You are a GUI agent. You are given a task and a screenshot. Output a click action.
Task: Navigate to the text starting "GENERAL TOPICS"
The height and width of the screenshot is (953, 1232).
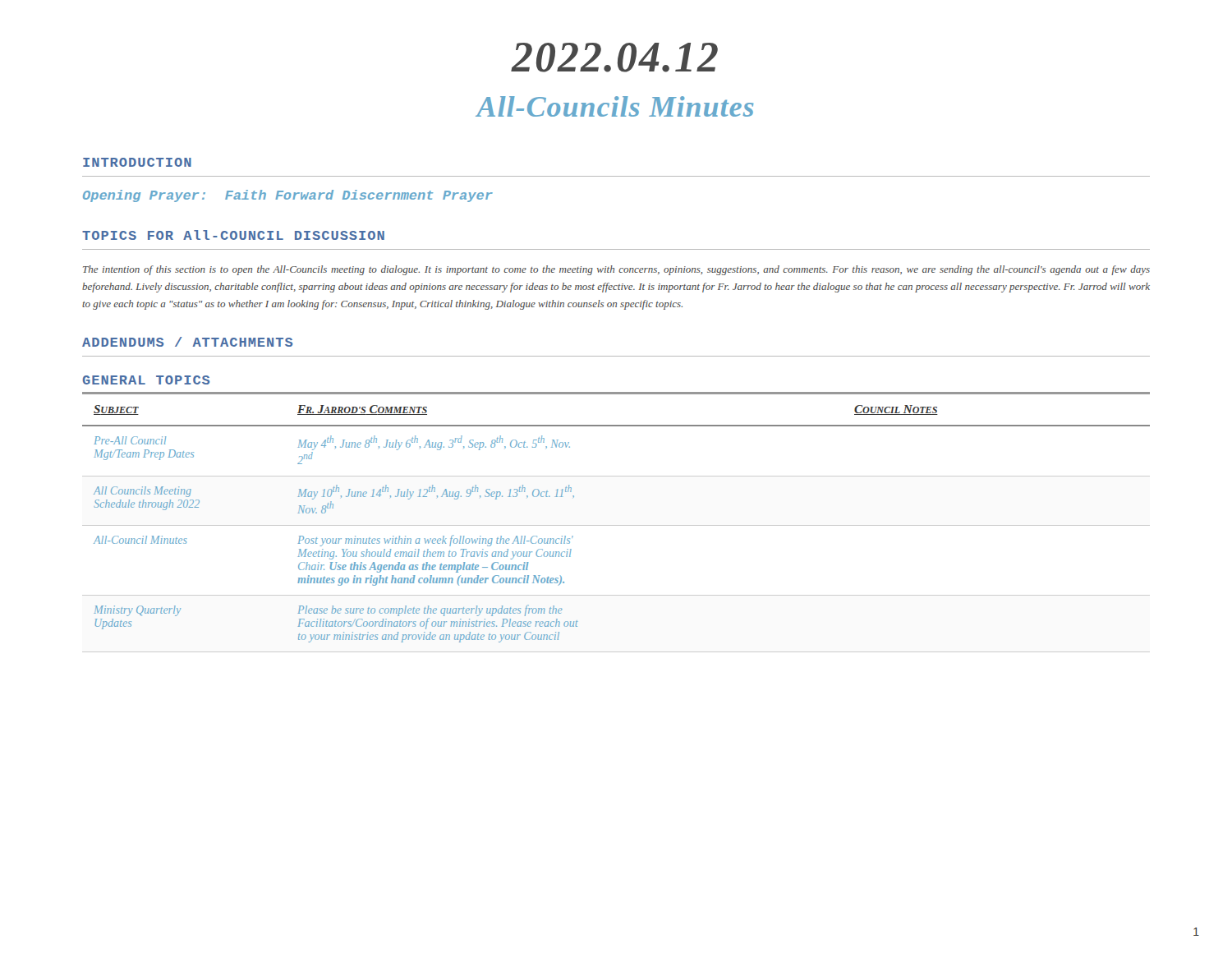point(147,381)
